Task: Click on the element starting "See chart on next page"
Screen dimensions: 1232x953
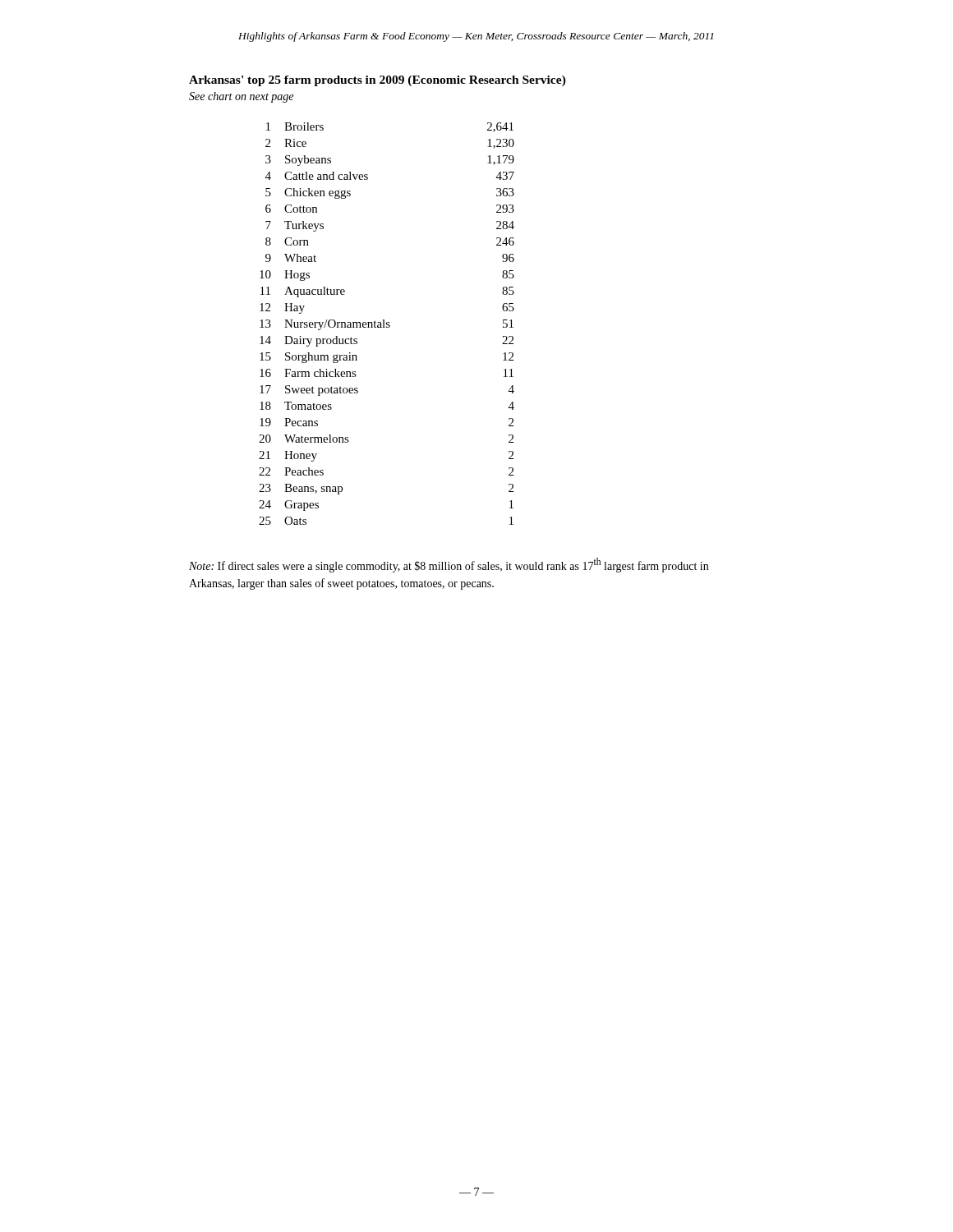Action: tap(241, 96)
